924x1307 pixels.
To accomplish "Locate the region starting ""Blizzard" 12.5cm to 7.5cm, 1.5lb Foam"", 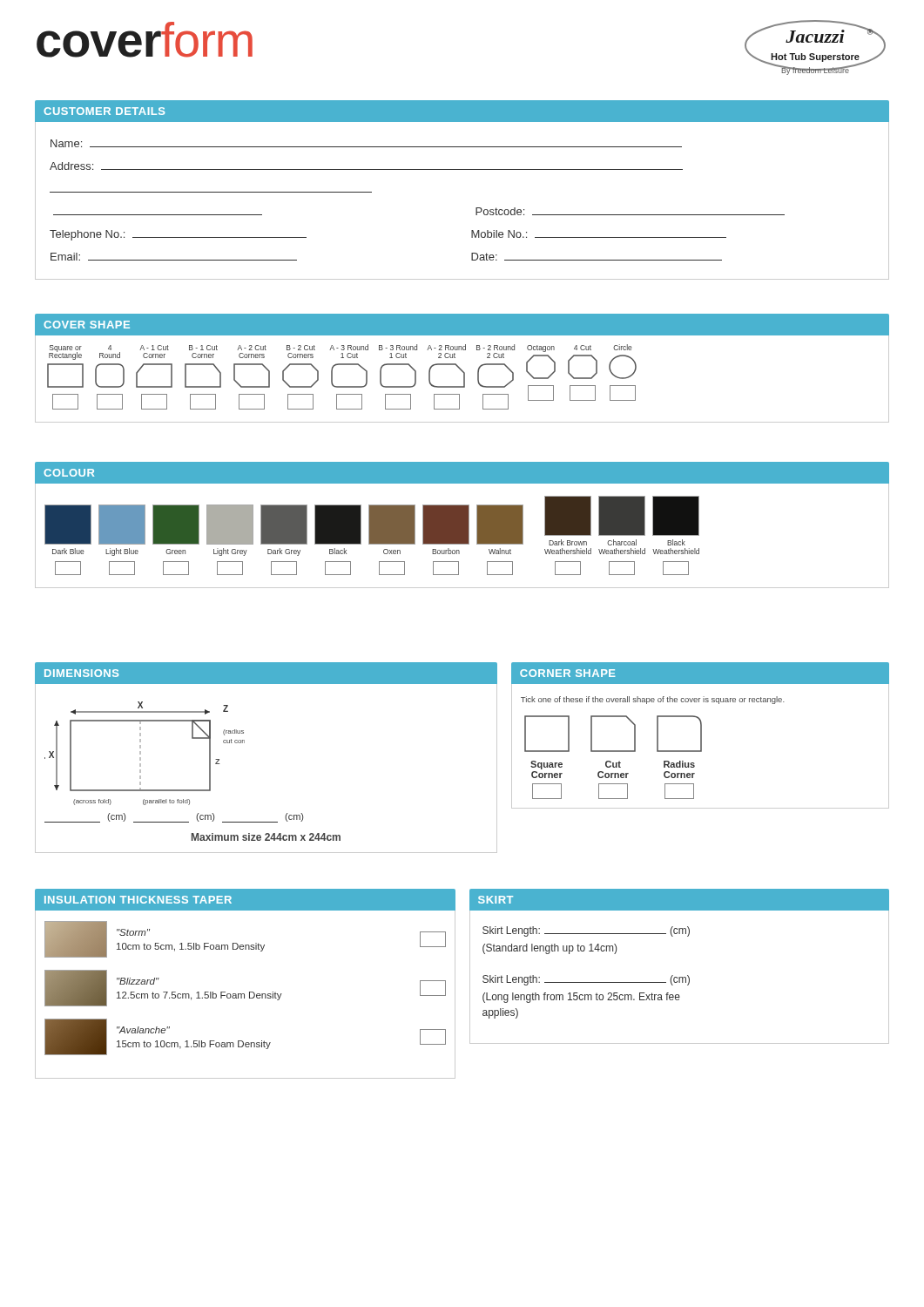I will click(x=245, y=988).
